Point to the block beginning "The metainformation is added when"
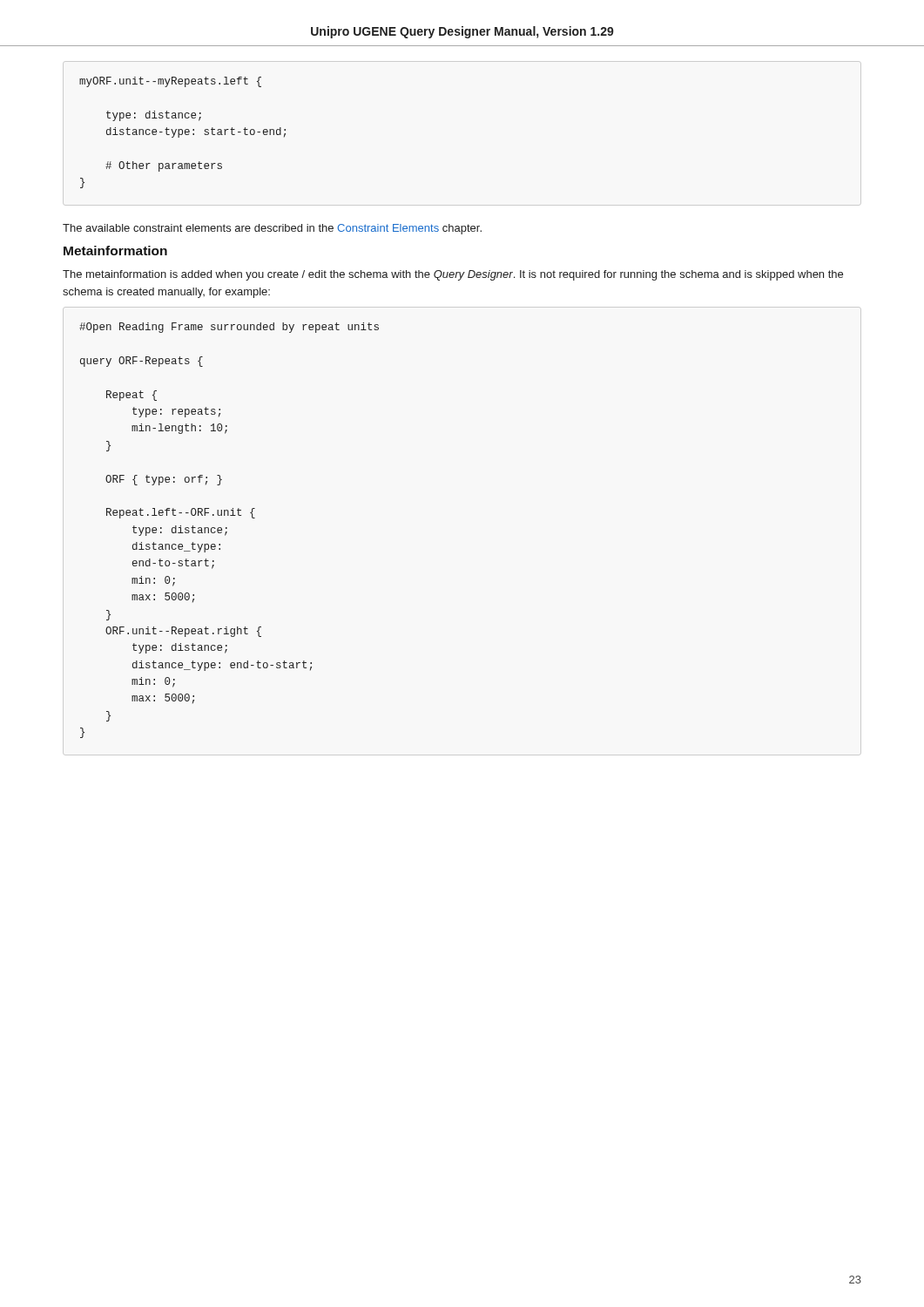 pos(453,283)
